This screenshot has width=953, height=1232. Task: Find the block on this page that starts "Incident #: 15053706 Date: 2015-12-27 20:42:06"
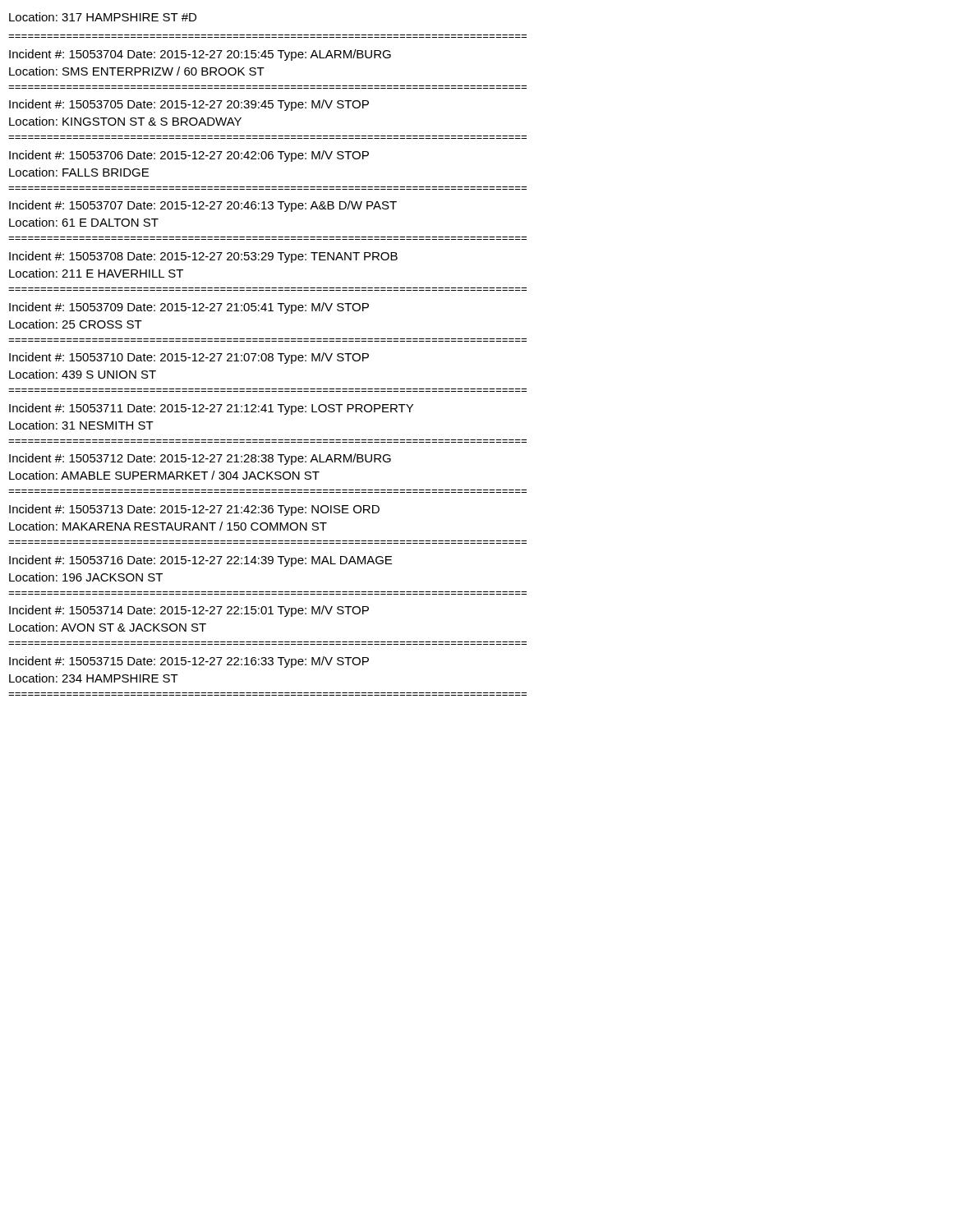[x=189, y=163]
